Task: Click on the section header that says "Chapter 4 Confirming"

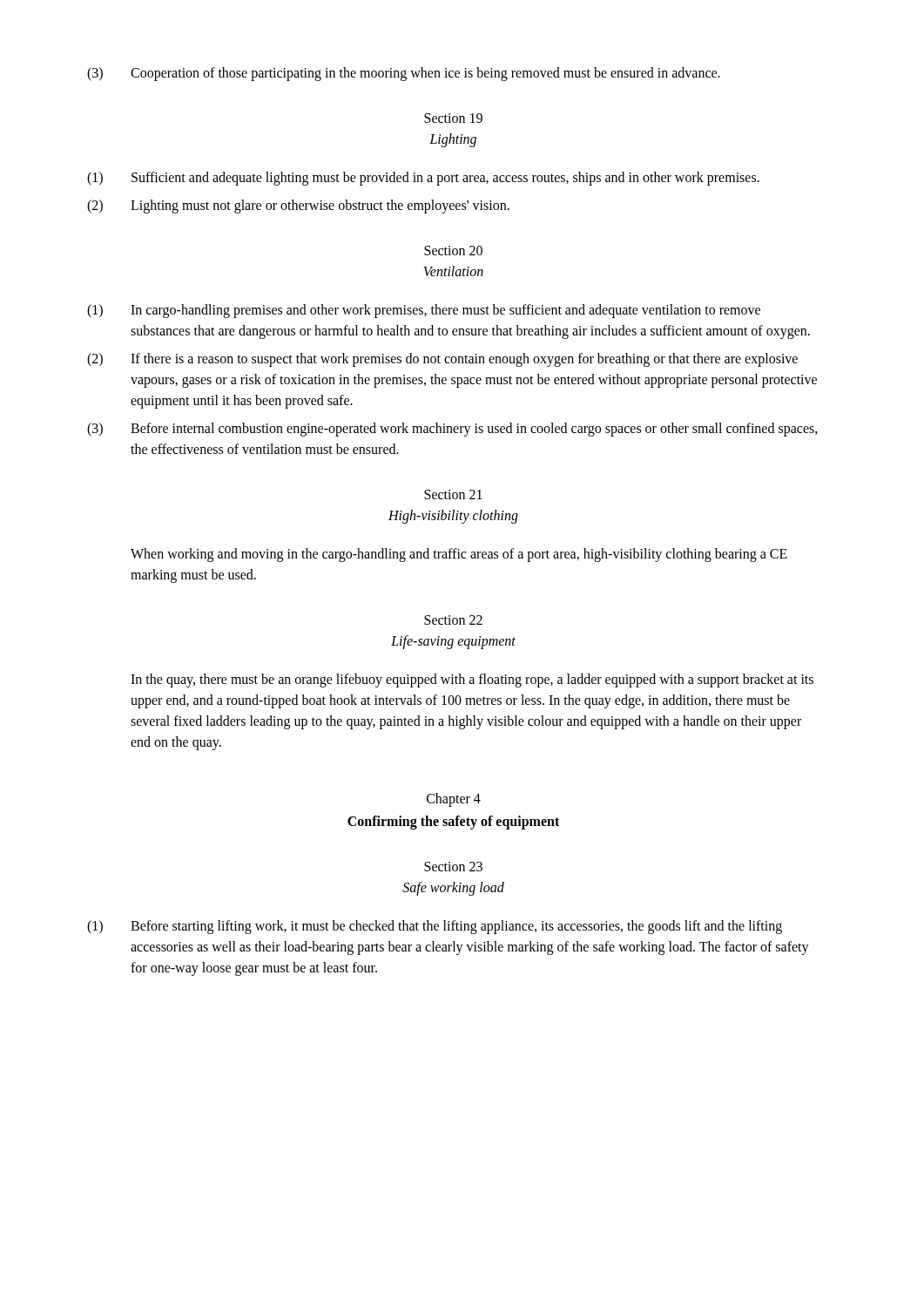Action: pos(453,810)
